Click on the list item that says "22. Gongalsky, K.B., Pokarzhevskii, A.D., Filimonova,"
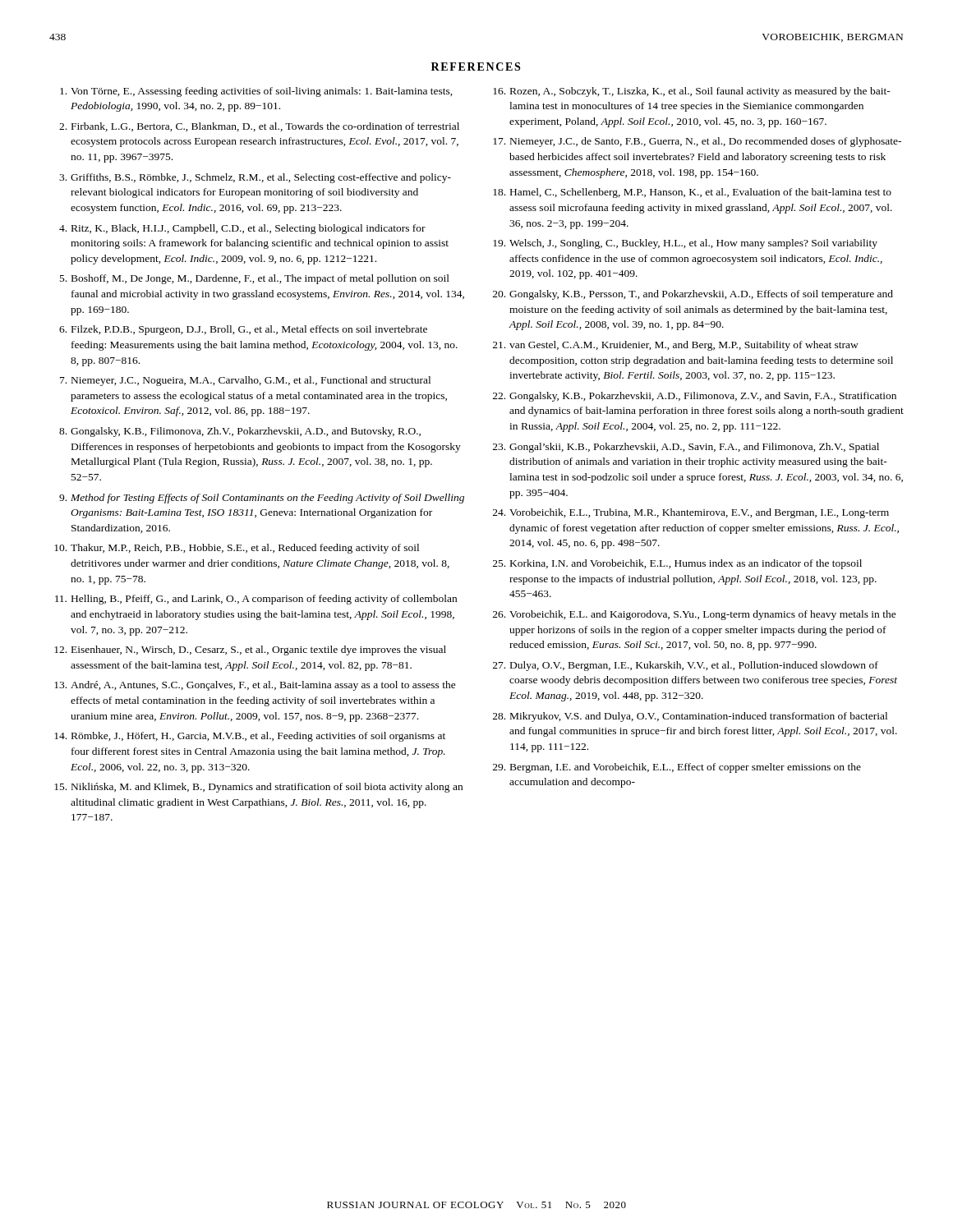The width and height of the screenshot is (953, 1232). click(x=696, y=411)
